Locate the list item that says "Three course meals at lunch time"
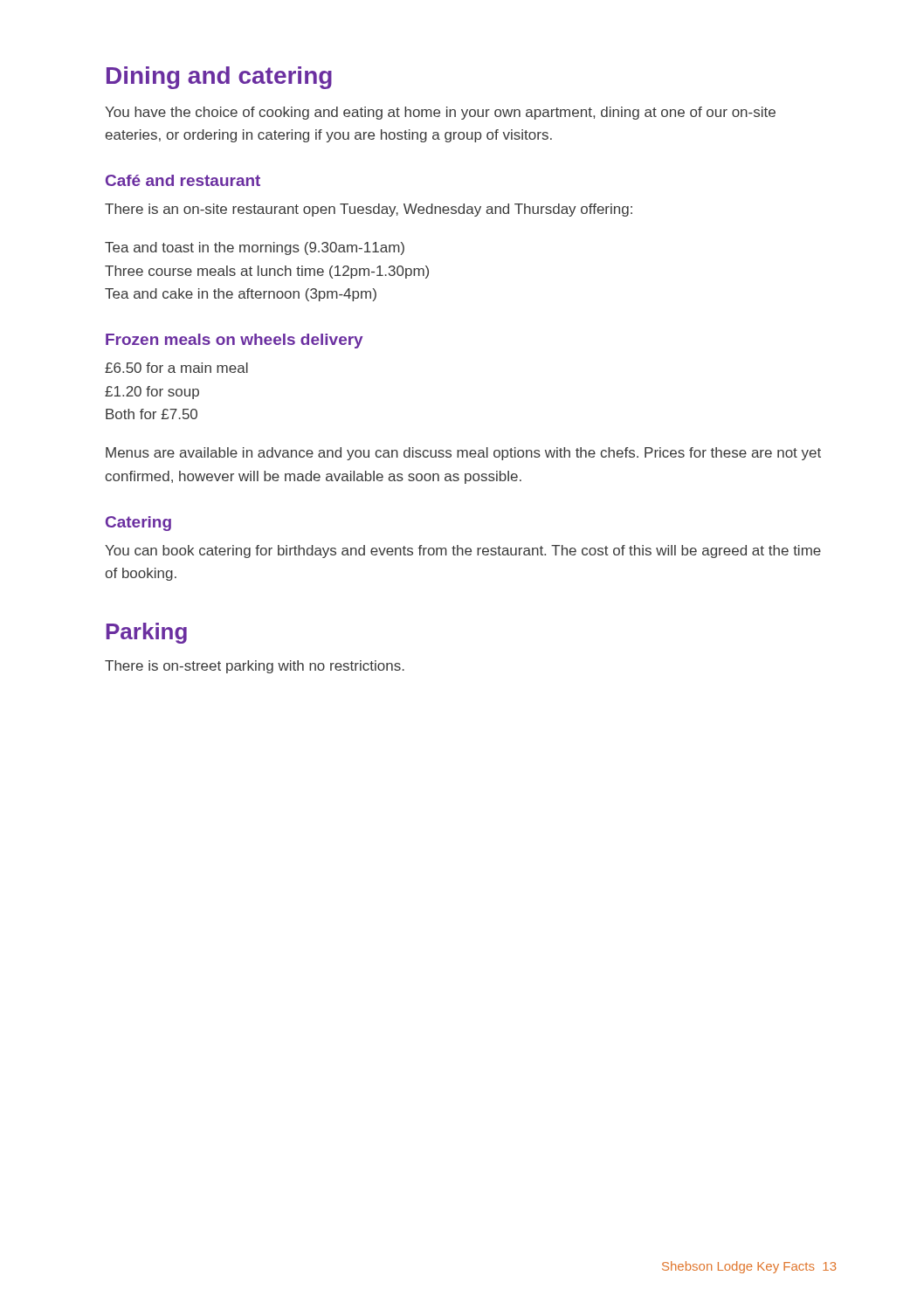The width and height of the screenshot is (924, 1310). click(x=267, y=272)
